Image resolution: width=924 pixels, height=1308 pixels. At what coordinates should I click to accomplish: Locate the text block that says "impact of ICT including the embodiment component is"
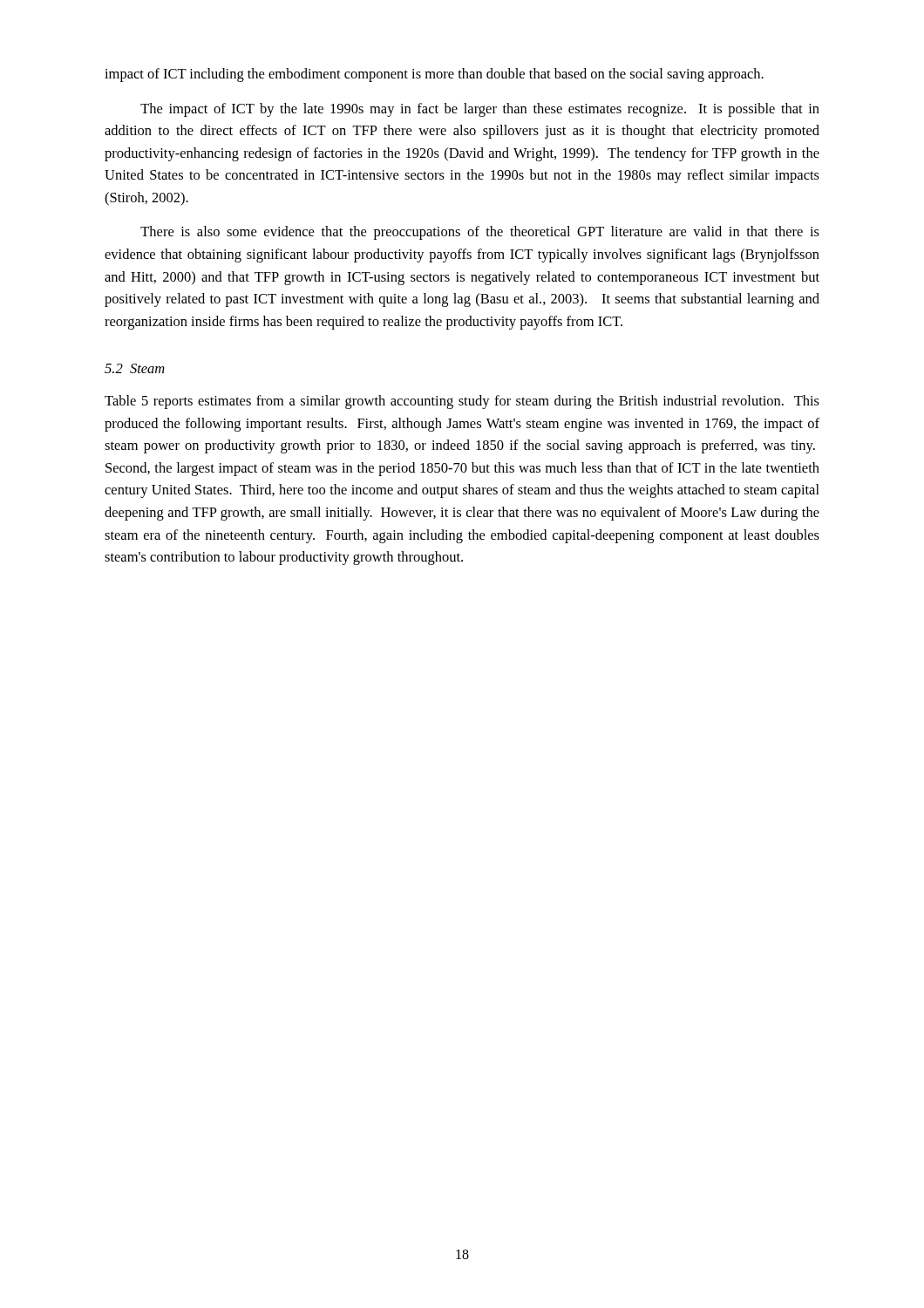pos(434,74)
